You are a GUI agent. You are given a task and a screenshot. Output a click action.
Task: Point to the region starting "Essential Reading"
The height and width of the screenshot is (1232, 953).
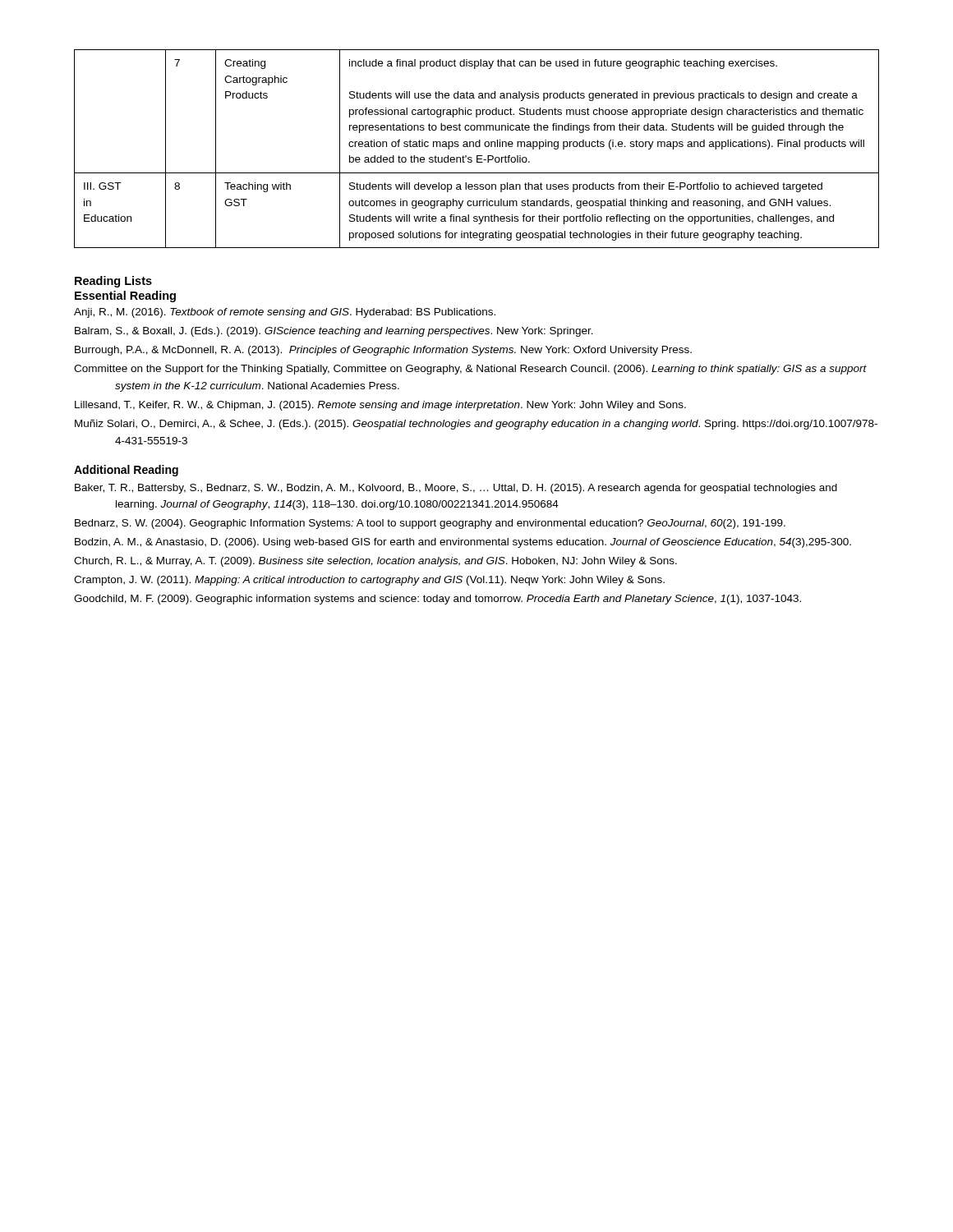[125, 297]
